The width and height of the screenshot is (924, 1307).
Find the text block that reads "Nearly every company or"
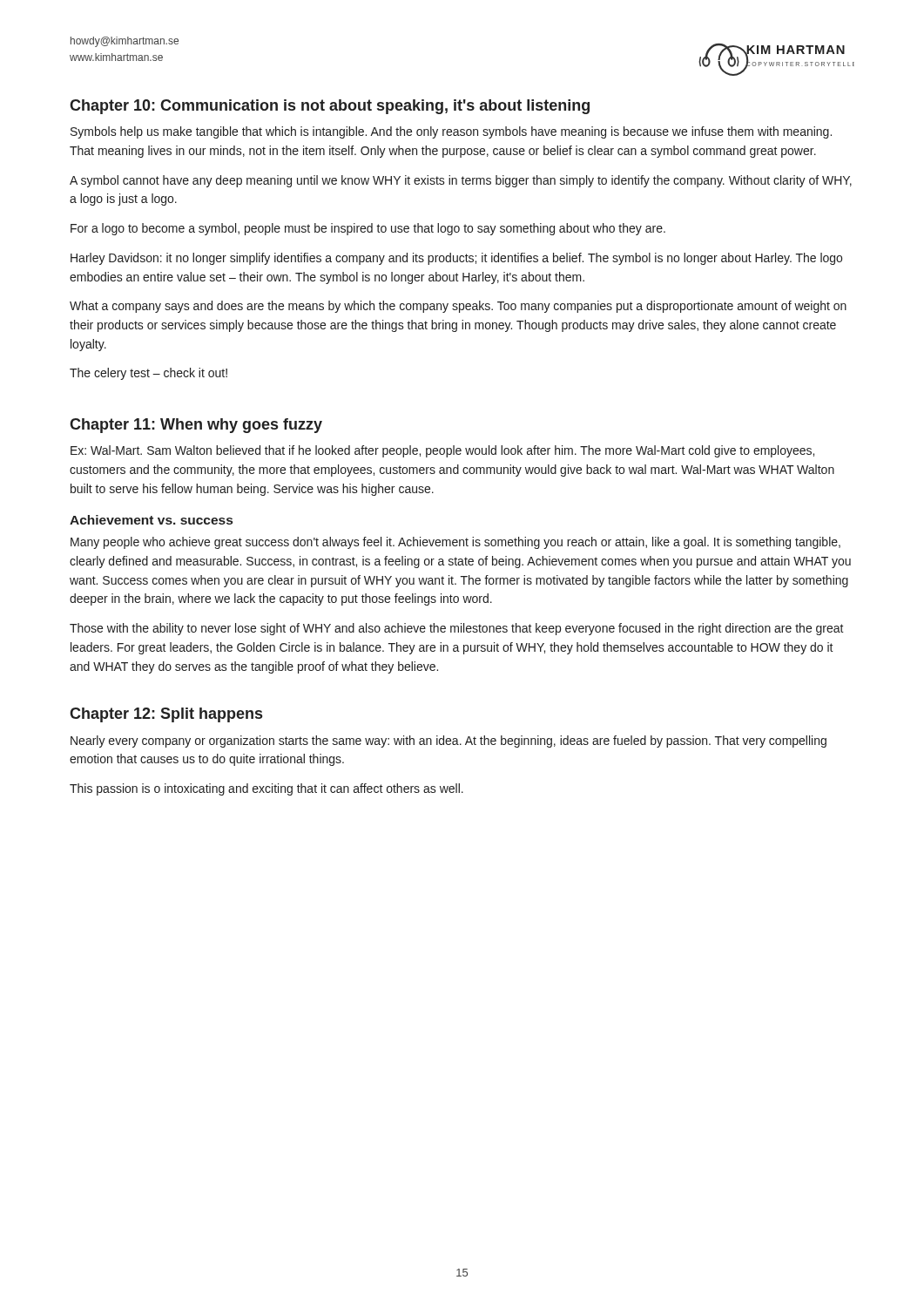pyautogui.click(x=448, y=750)
